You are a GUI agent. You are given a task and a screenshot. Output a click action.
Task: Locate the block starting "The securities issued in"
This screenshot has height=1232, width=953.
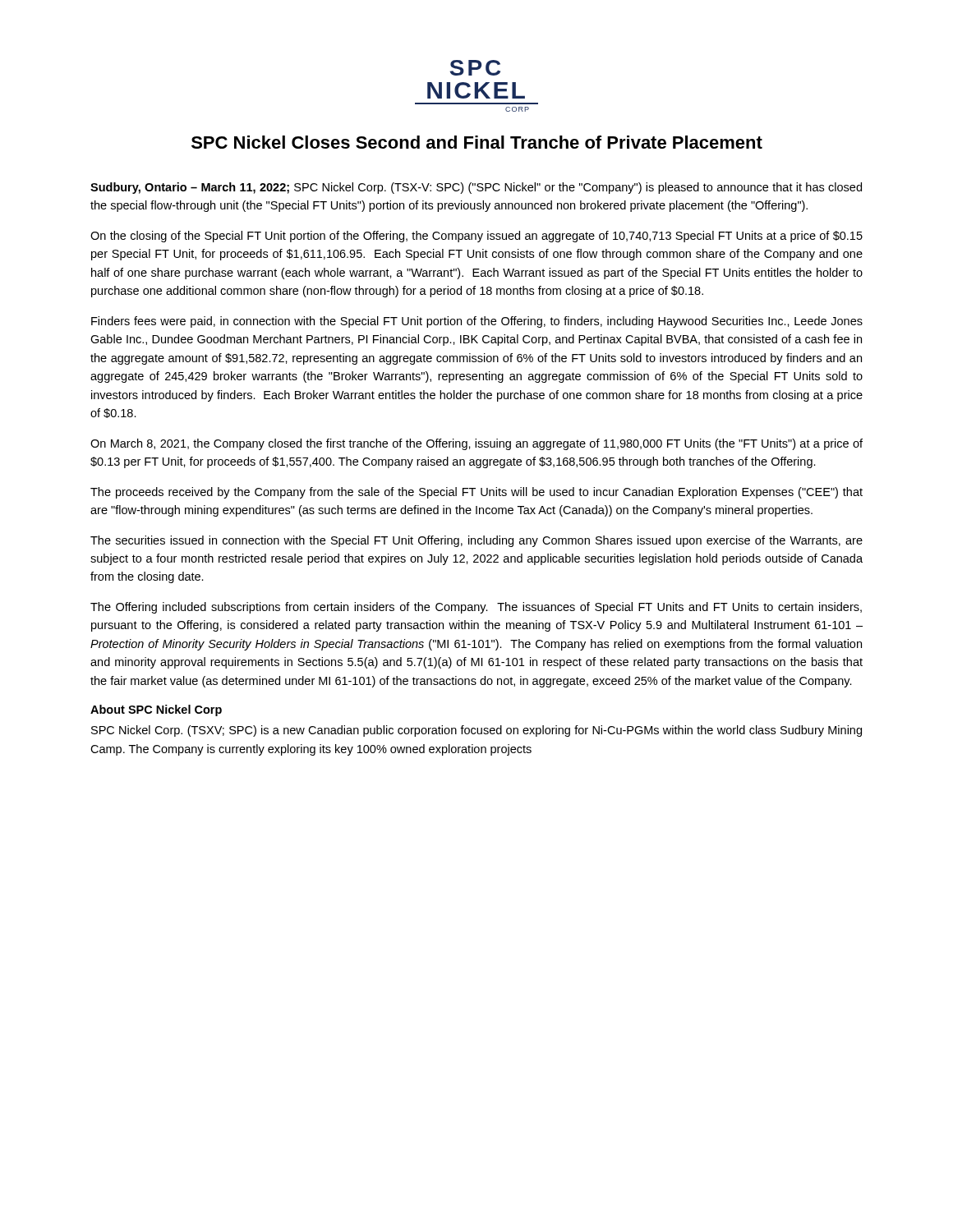click(x=476, y=558)
